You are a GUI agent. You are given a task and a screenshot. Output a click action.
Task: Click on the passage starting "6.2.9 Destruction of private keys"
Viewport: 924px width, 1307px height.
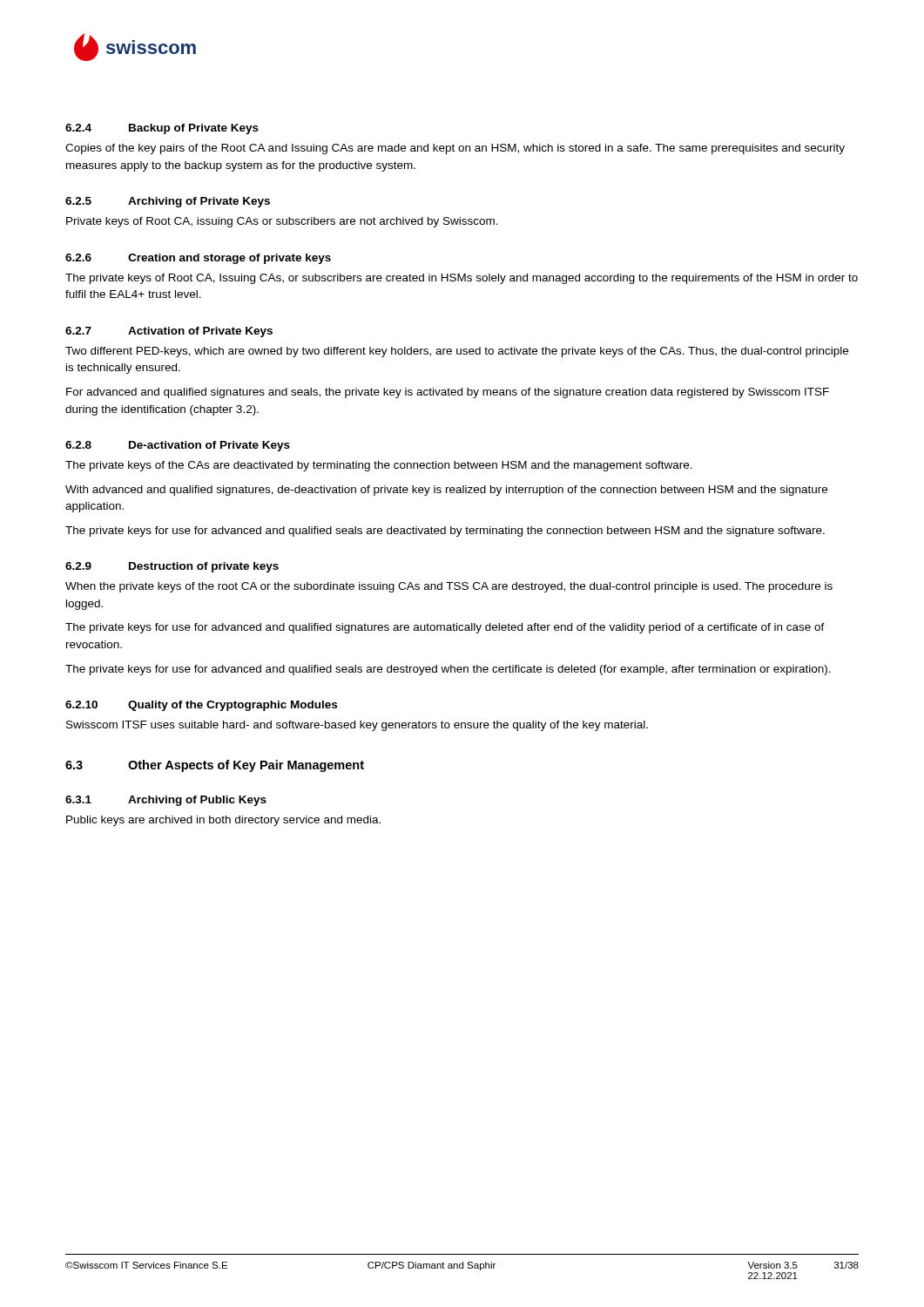coord(172,567)
